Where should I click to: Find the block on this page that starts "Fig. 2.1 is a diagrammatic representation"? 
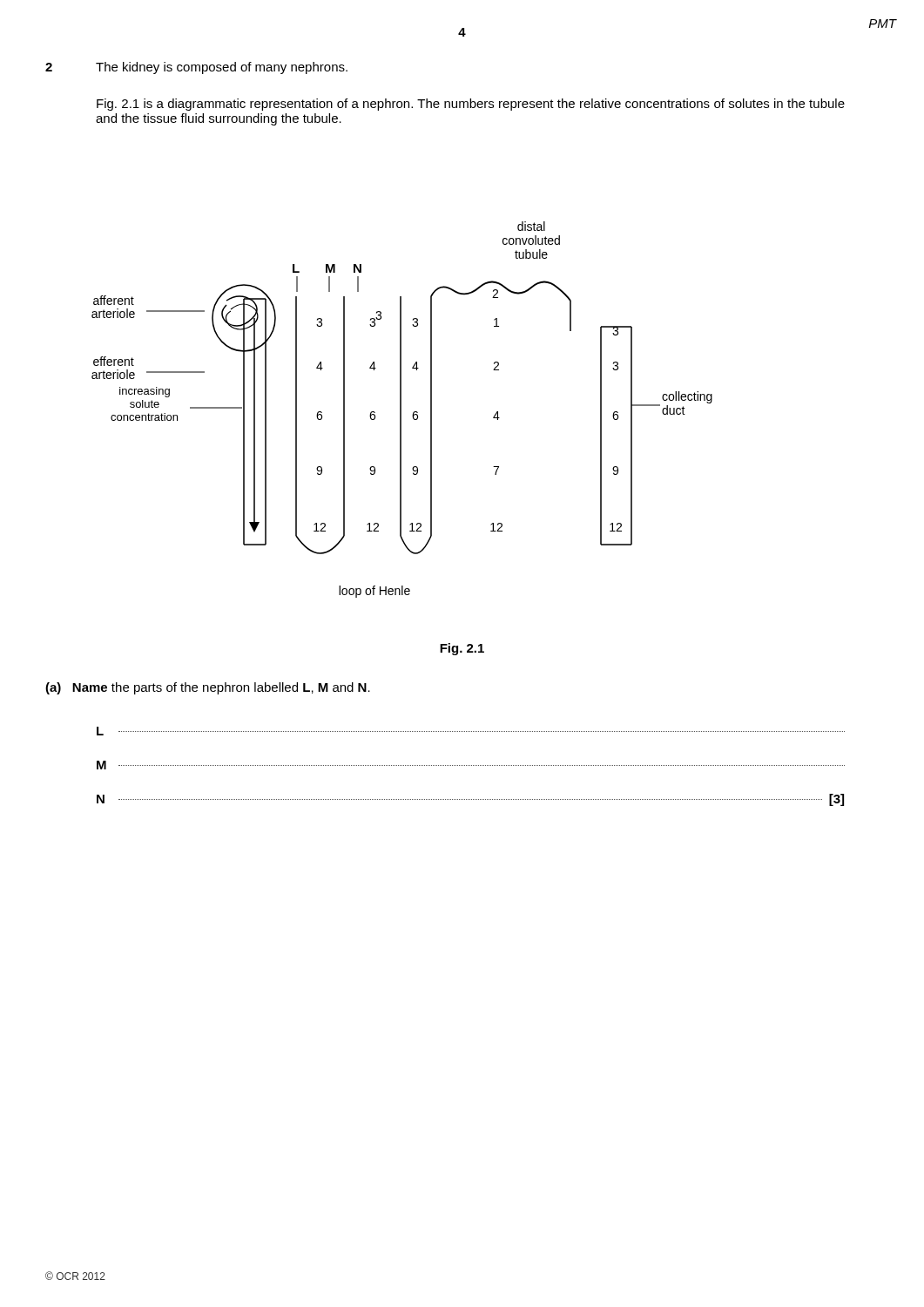pyautogui.click(x=470, y=111)
